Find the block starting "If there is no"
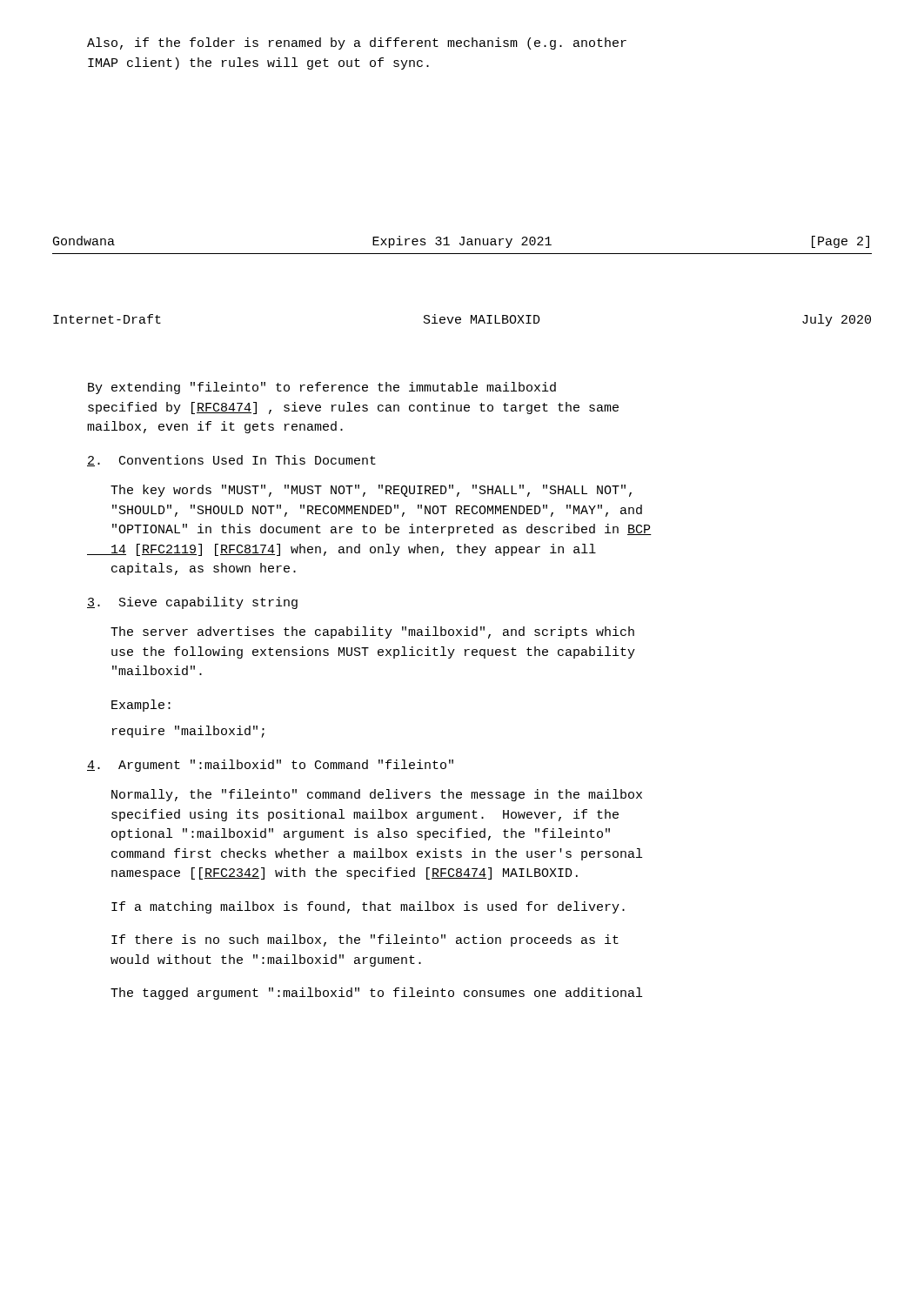 pyautogui.click(x=353, y=951)
